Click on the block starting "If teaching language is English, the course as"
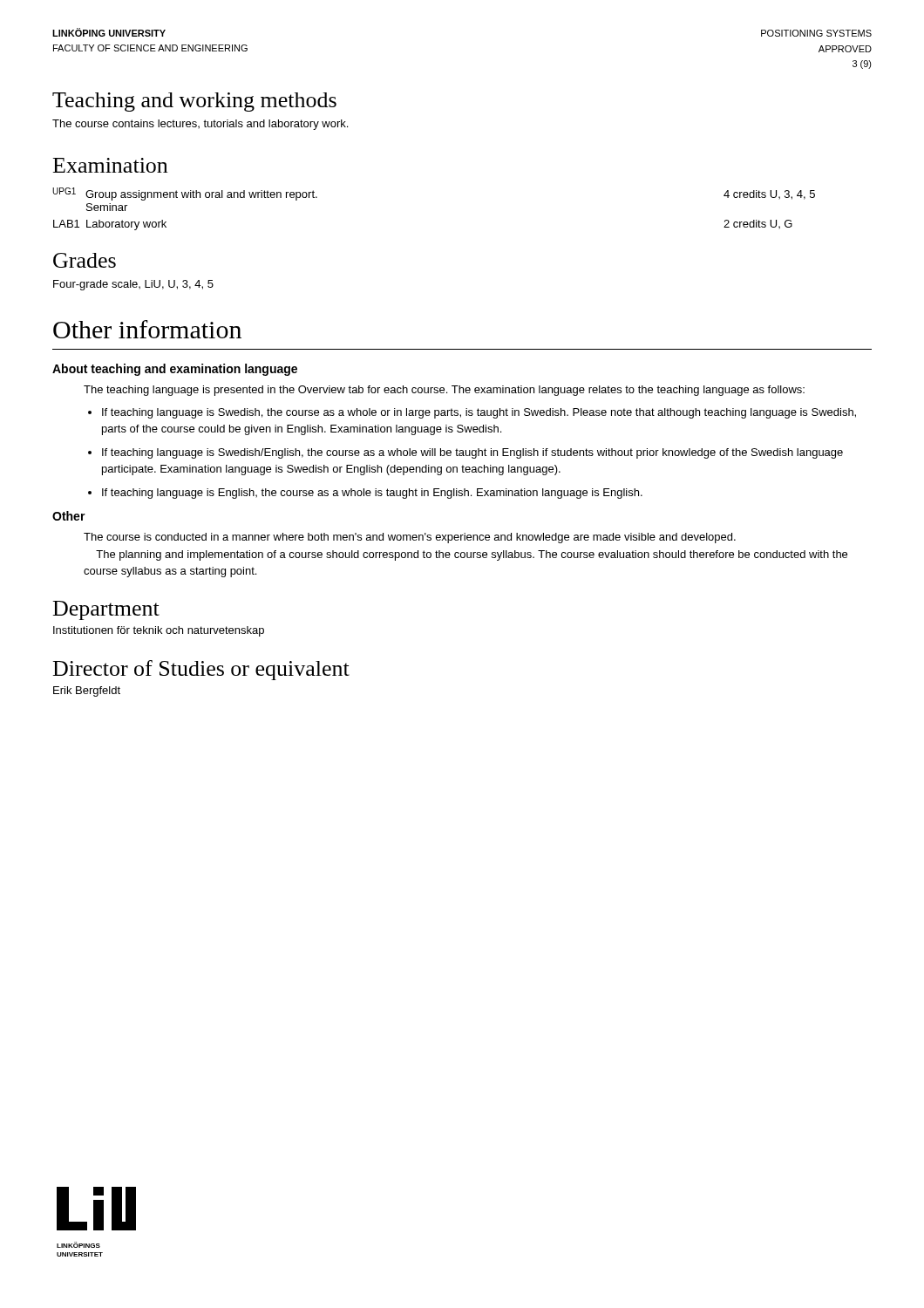Screen dimensions: 1308x924 coord(372,492)
